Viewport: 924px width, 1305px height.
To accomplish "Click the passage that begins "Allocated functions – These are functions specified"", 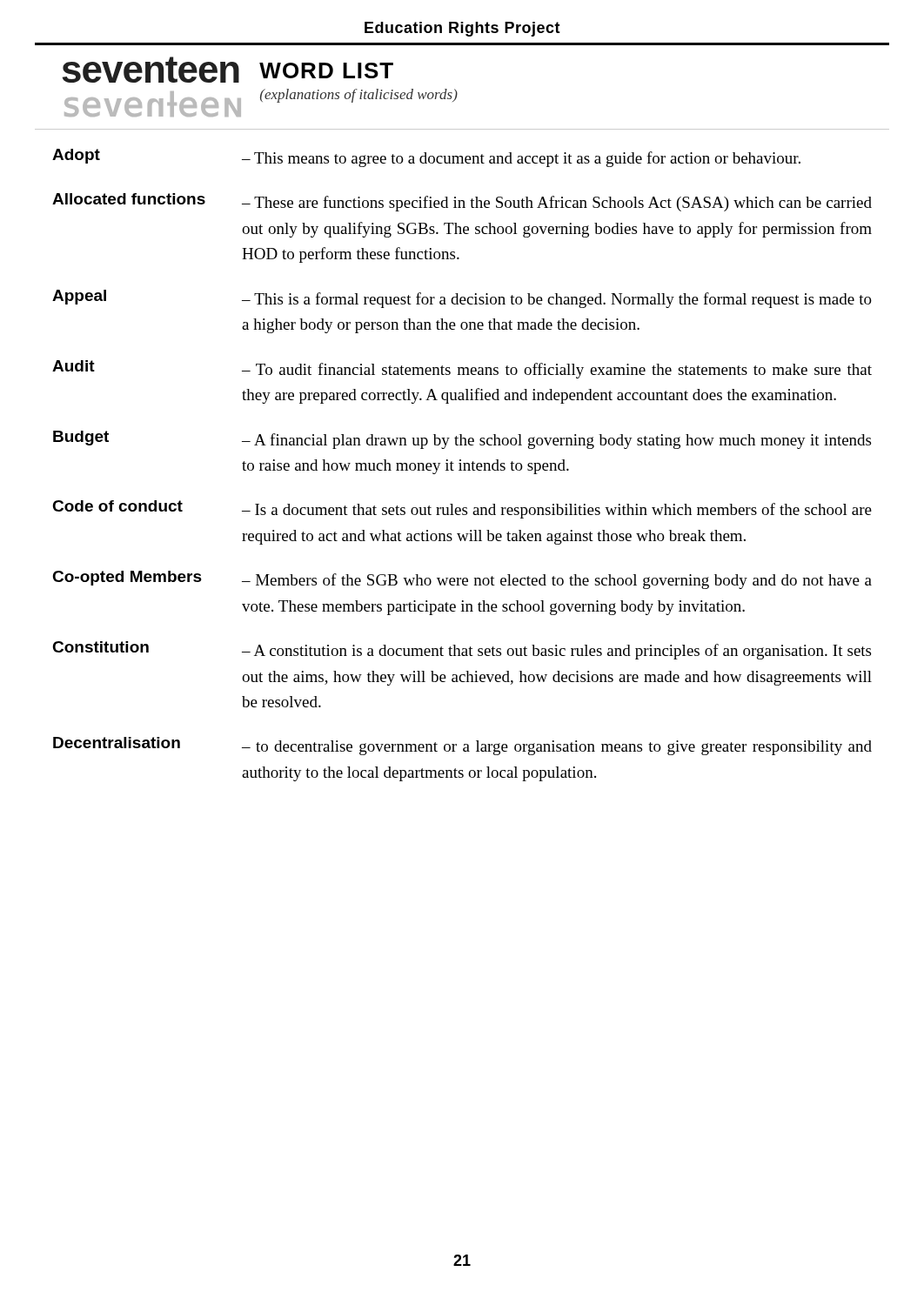I will point(462,228).
